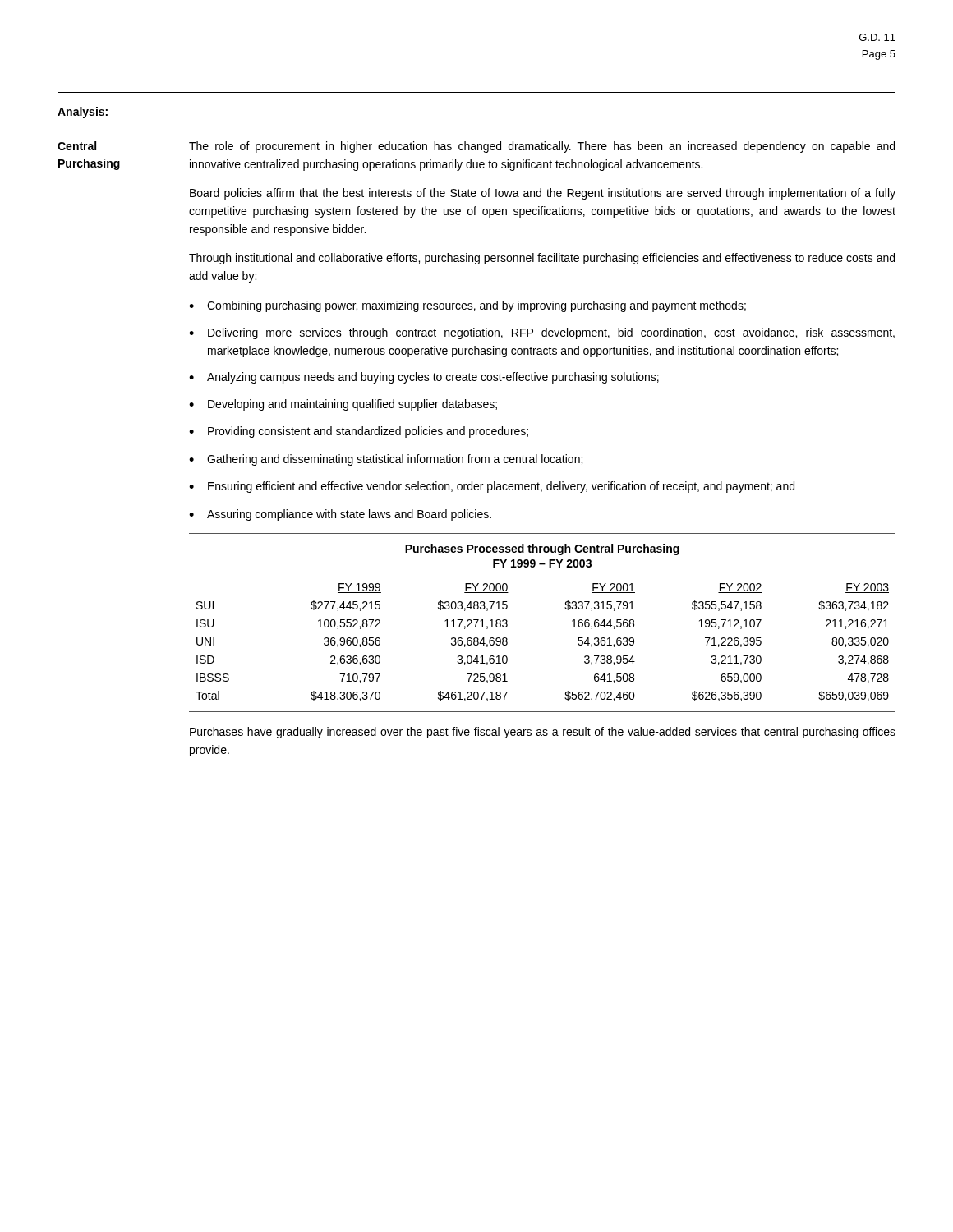
Task: Locate the region starting "• Developing and maintaining"
Action: 343,405
